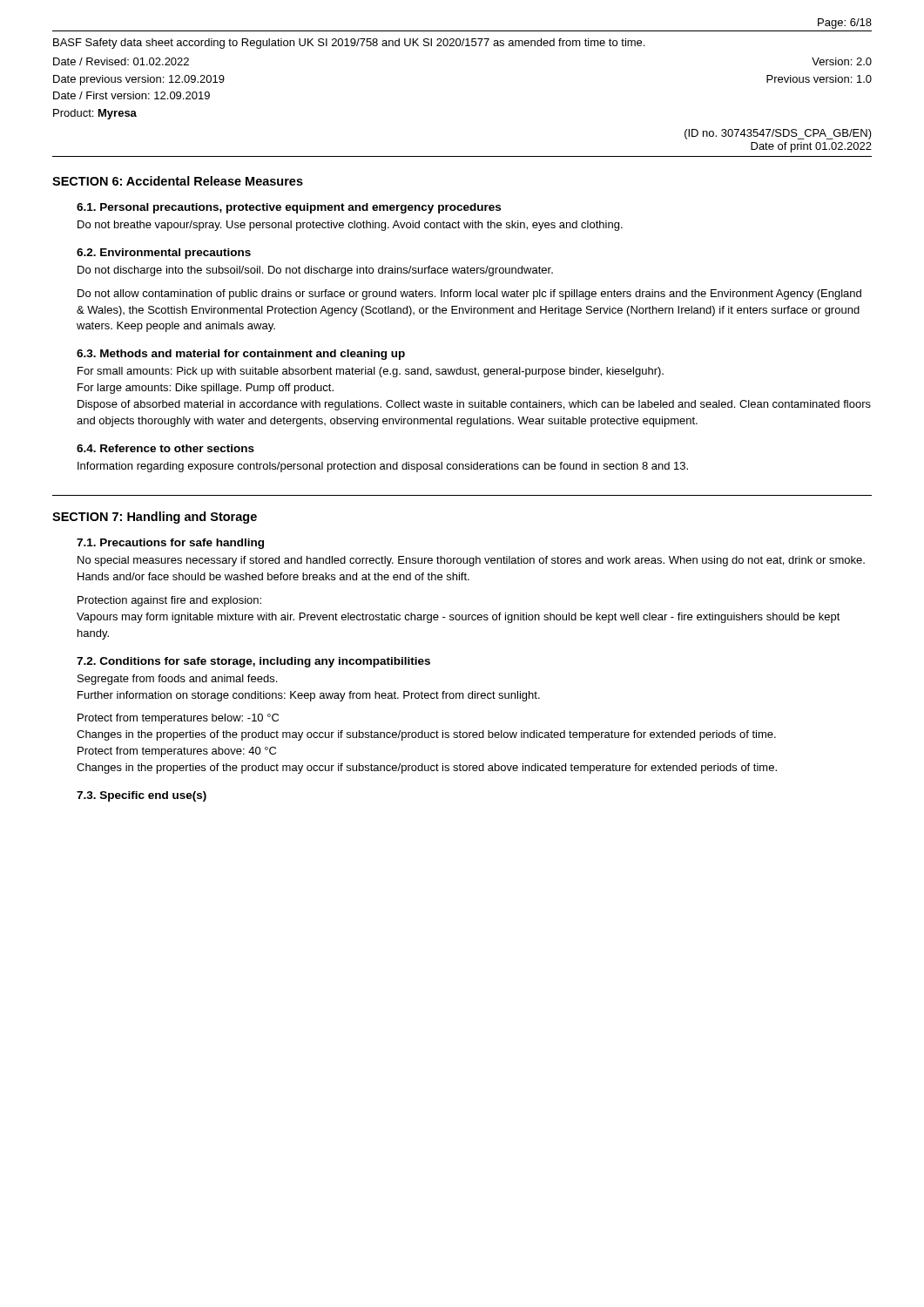Navigate to the element starting "SECTION 6: Accidental Release Measures"
Screen dimensions: 1307x924
click(x=178, y=181)
